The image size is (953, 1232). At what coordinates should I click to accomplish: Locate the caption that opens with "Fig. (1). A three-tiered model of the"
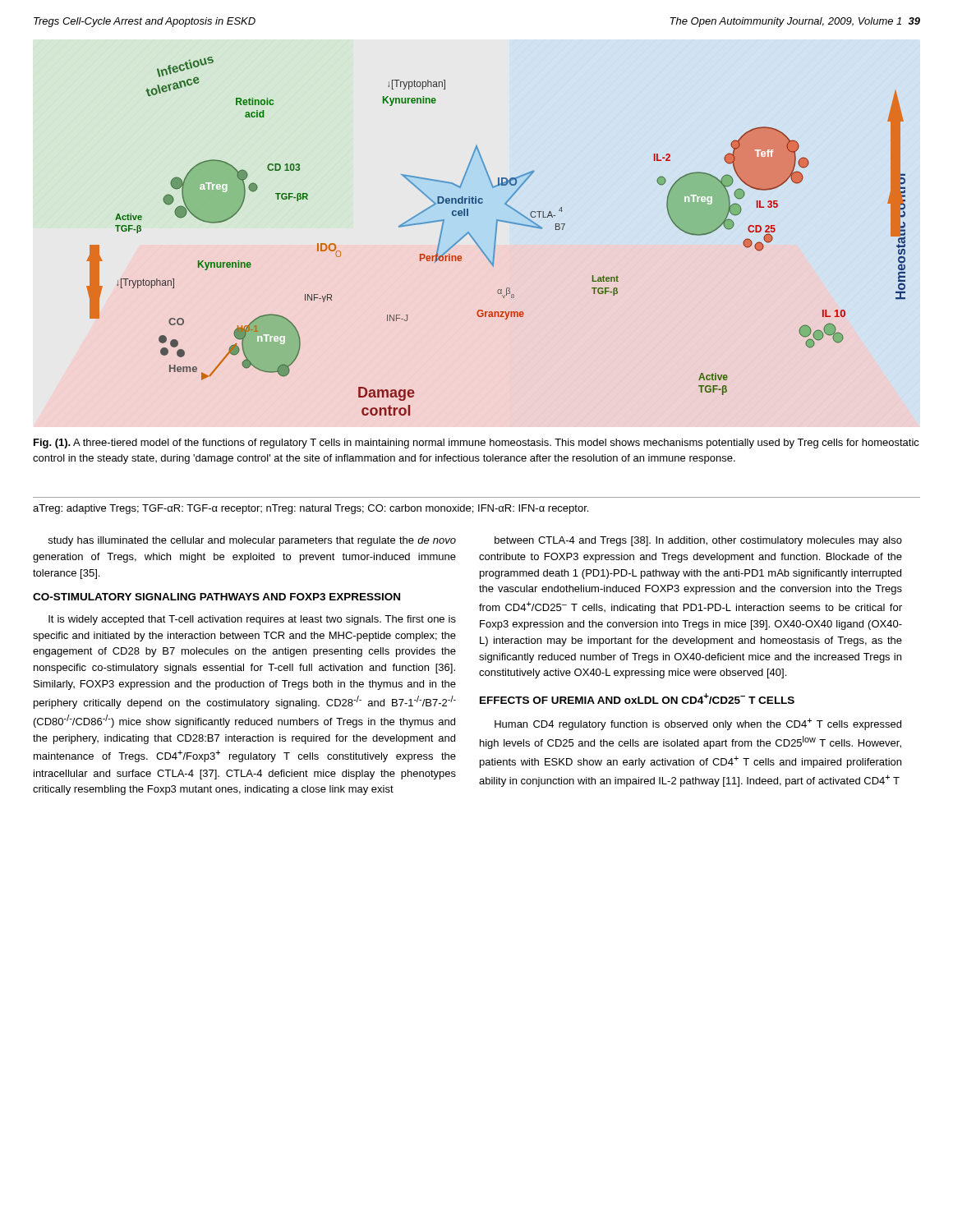(x=476, y=450)
